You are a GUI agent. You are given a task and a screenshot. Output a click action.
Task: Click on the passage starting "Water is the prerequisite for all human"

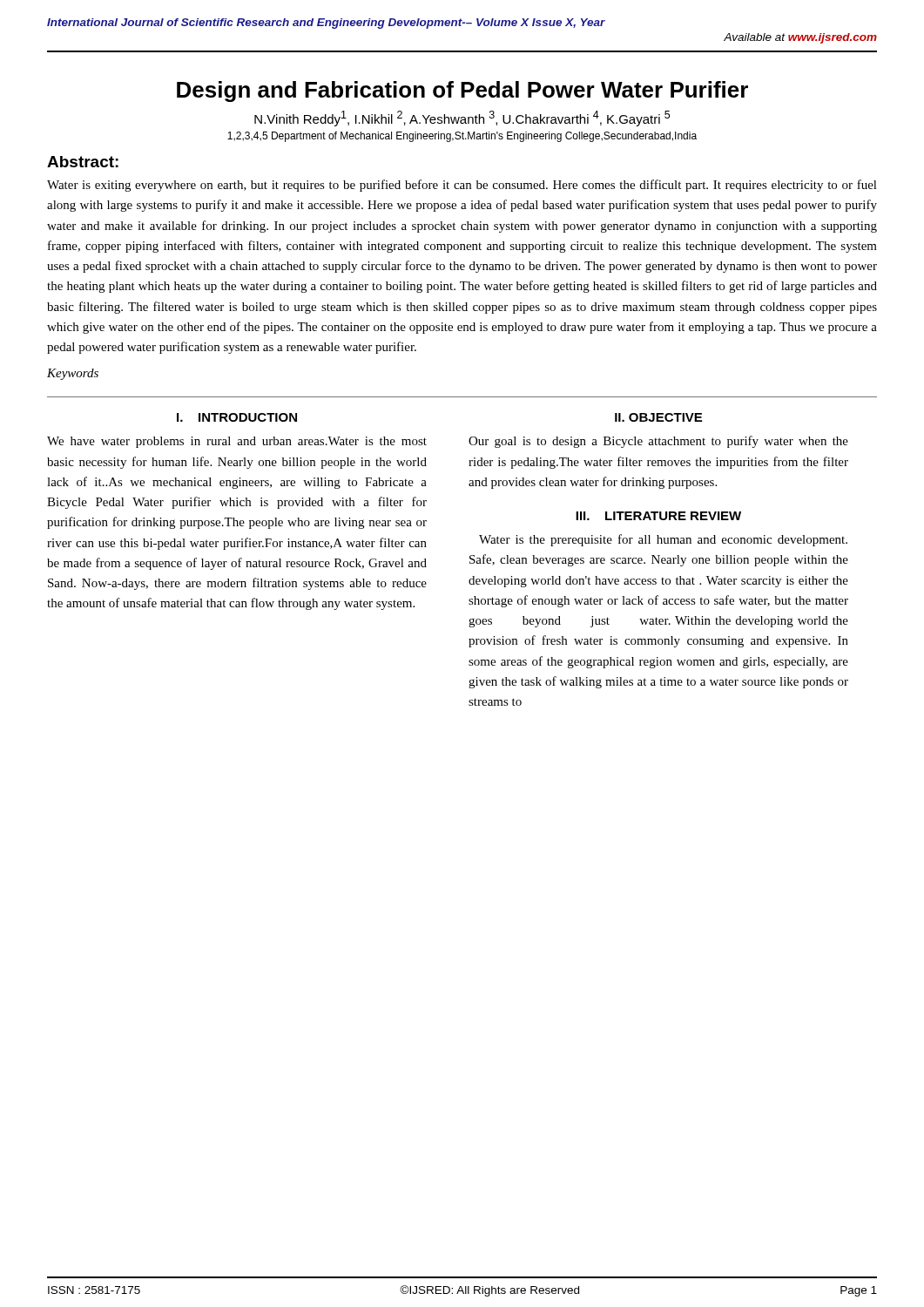pyautogui.click(x=658, y=620)
